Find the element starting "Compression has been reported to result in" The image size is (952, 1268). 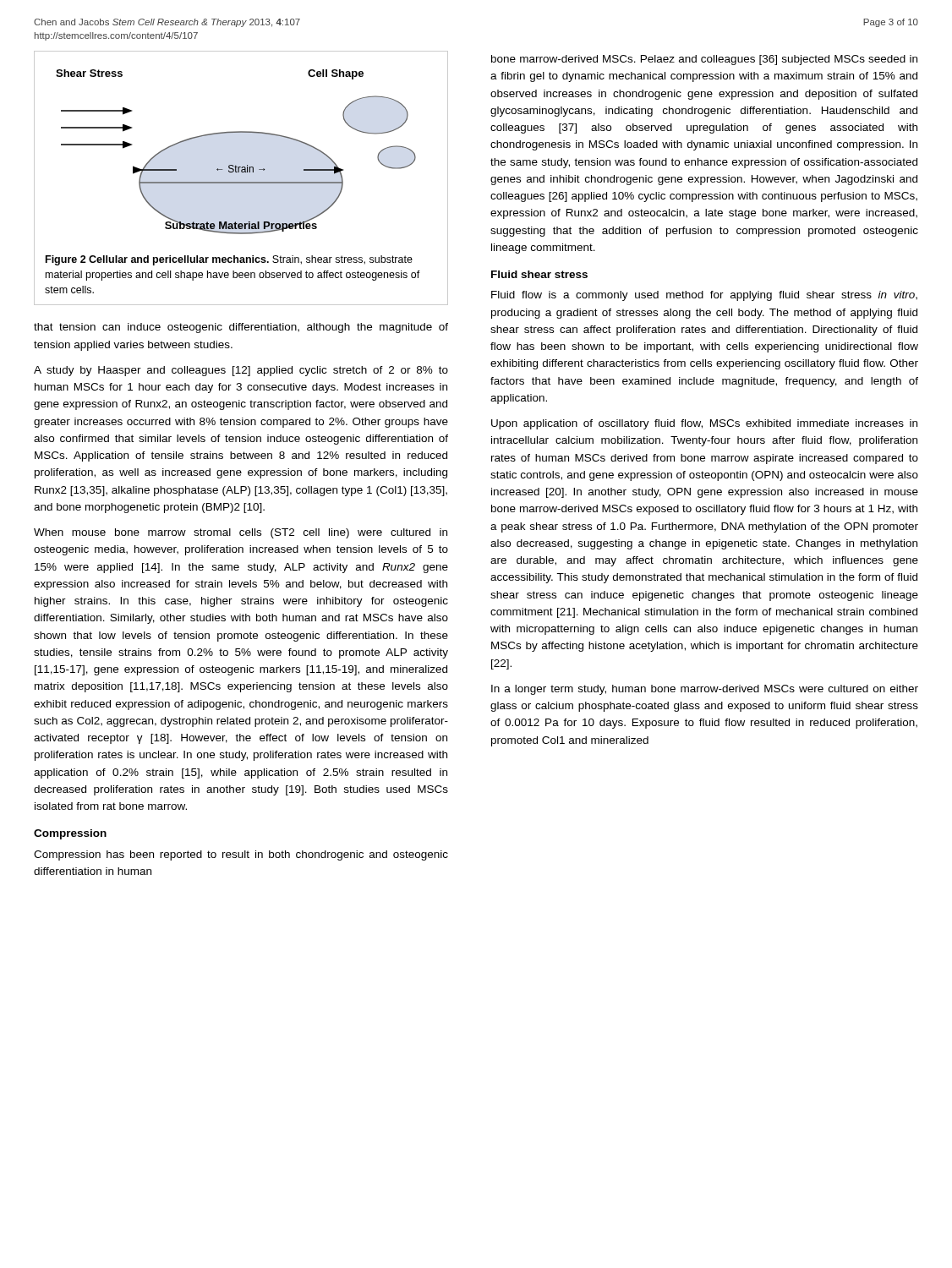pos(241,862)
